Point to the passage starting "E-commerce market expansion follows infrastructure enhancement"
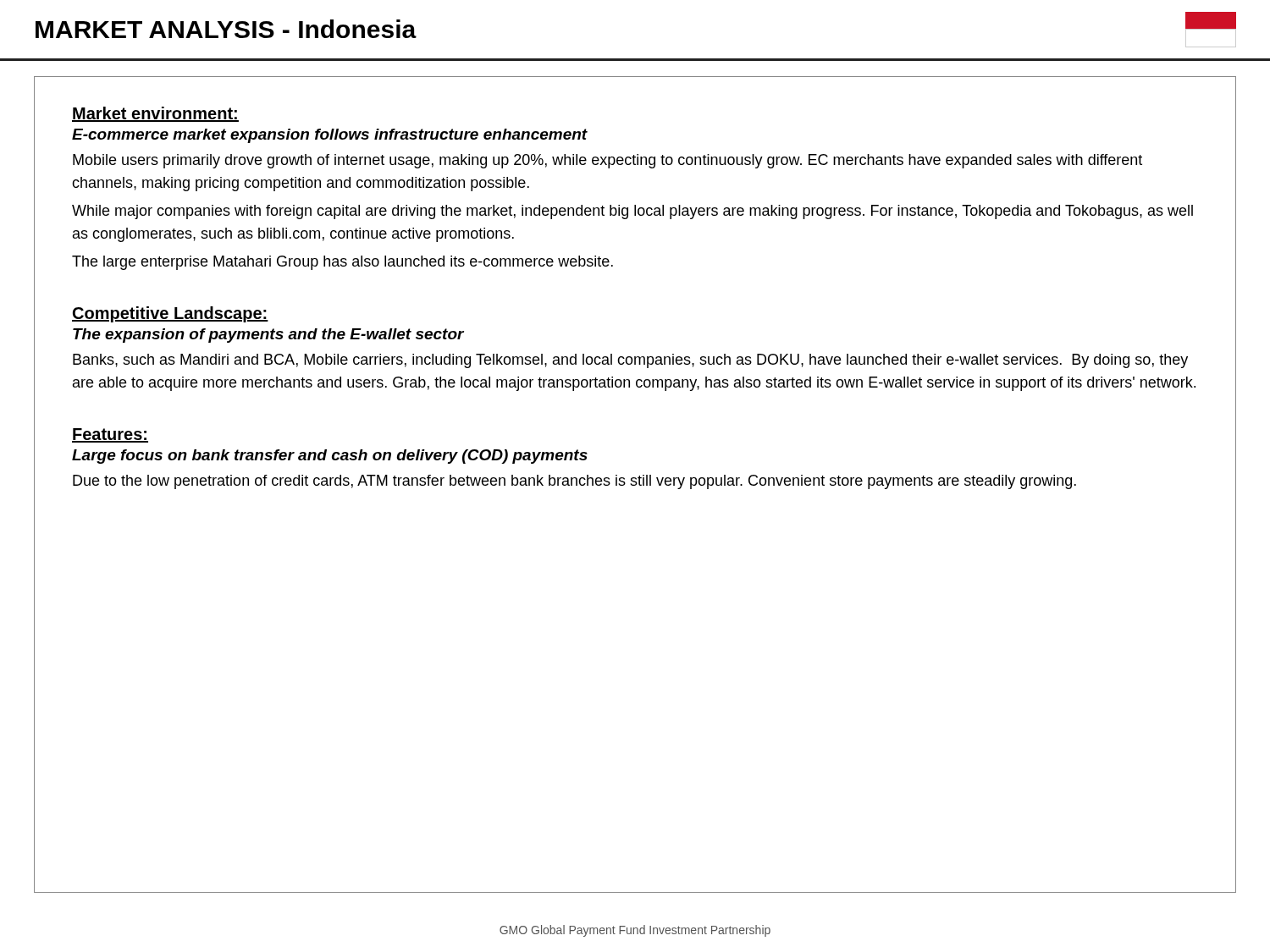The image size is (1270, 952). [x=330, y=136]
